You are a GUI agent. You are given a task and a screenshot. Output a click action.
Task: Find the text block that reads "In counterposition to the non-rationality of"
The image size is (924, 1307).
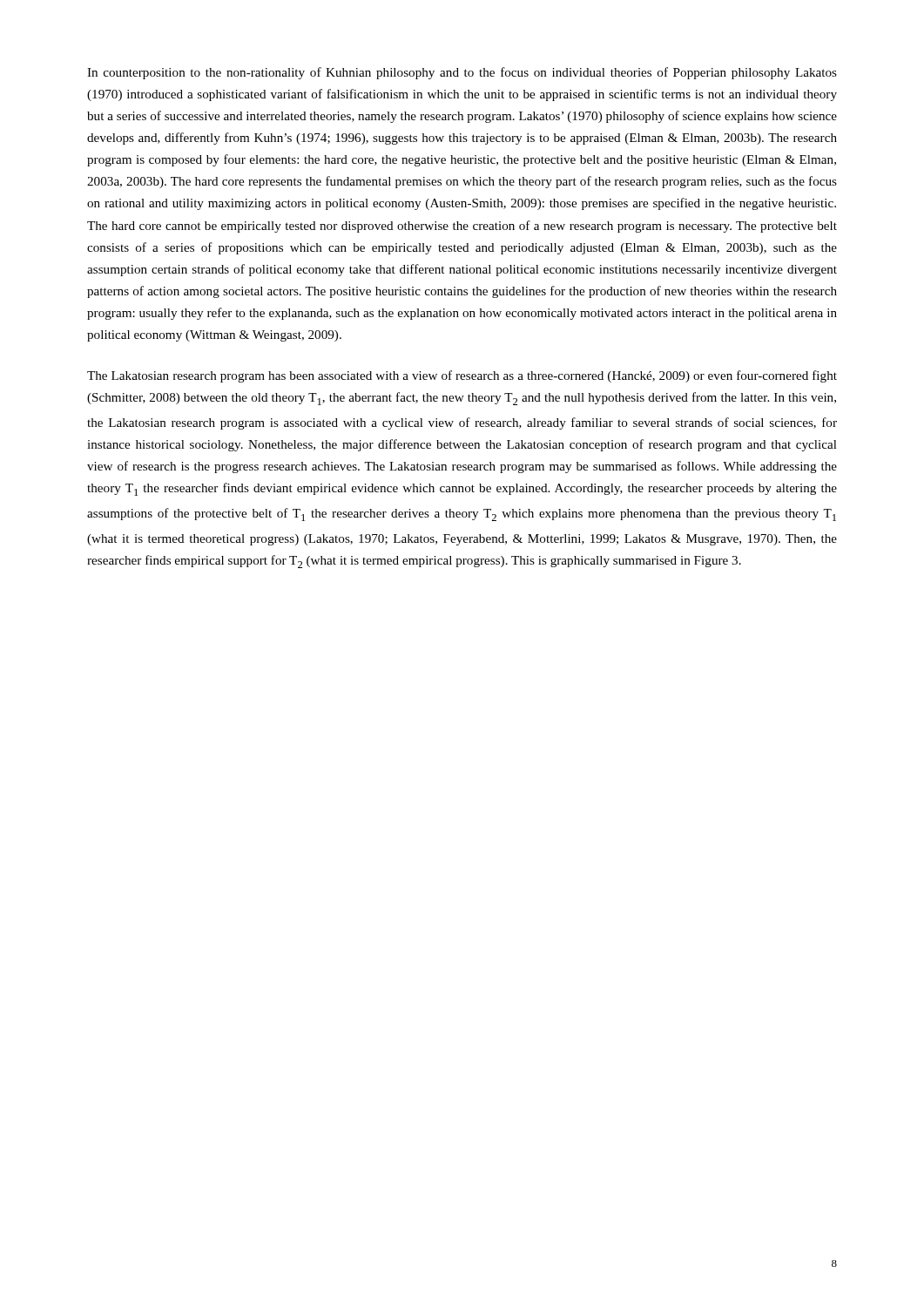coord(462,203)
